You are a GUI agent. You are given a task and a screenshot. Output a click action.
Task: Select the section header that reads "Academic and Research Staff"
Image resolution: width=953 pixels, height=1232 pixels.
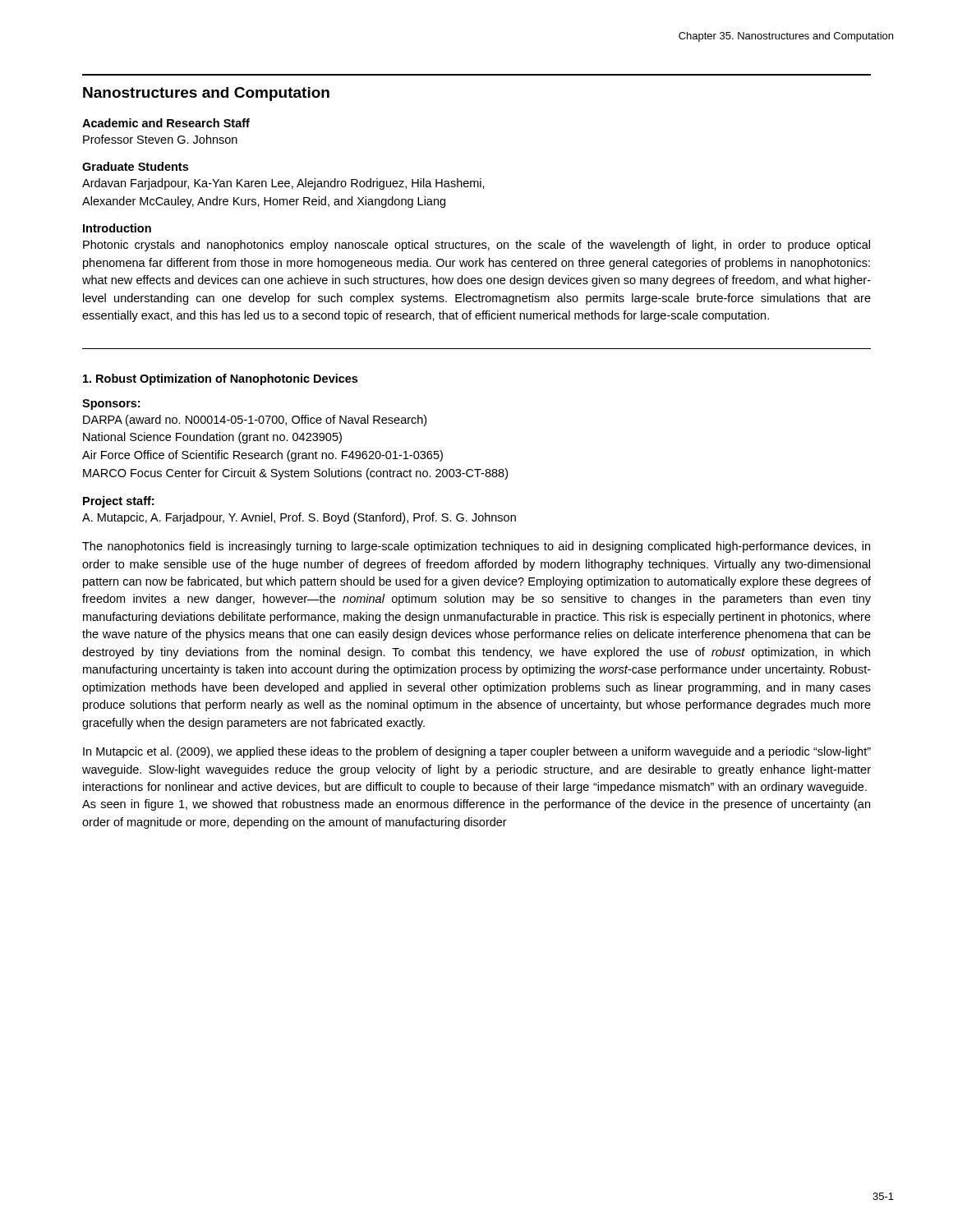166,123
